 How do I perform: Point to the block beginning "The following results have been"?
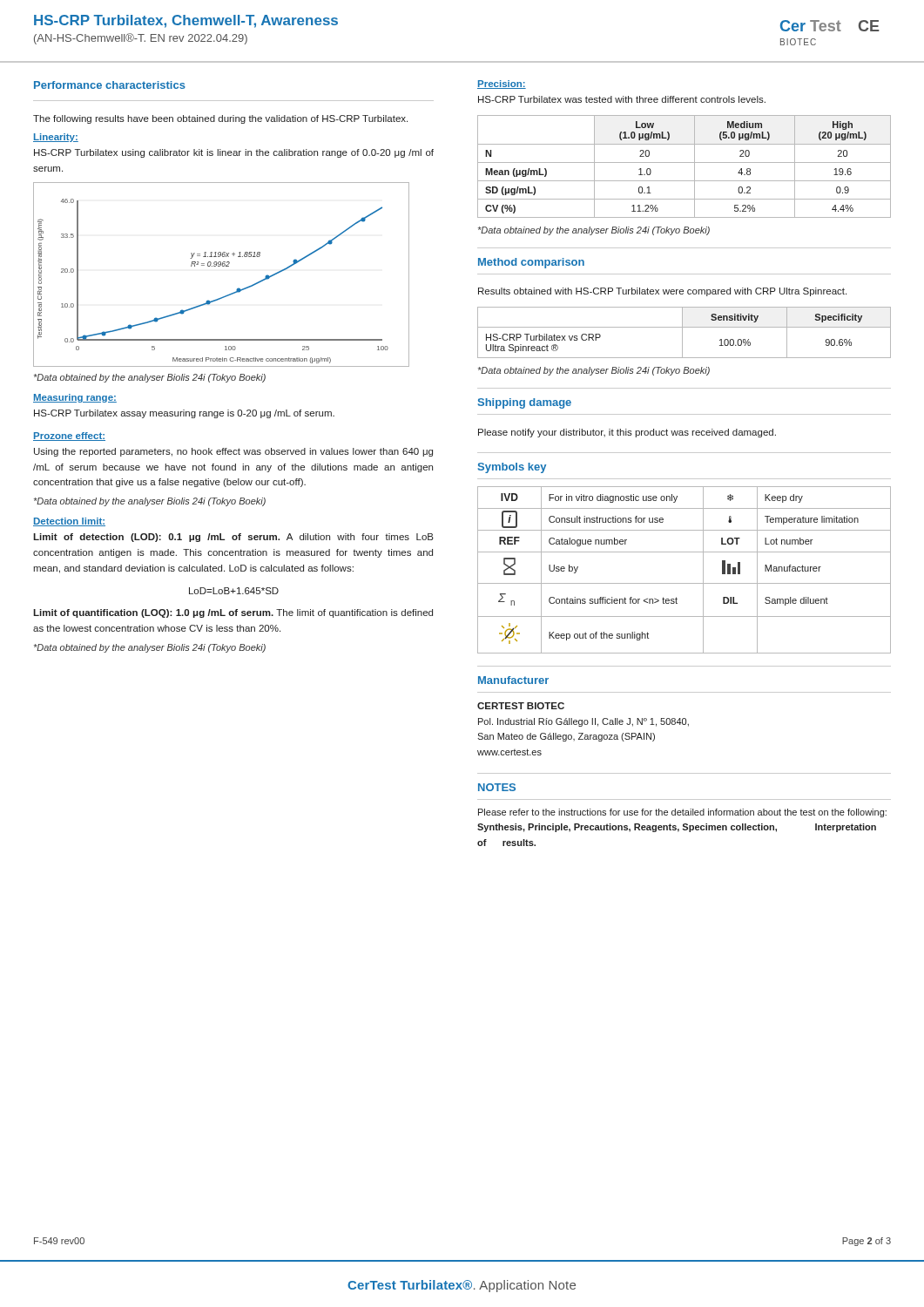[x=233, y=119]
